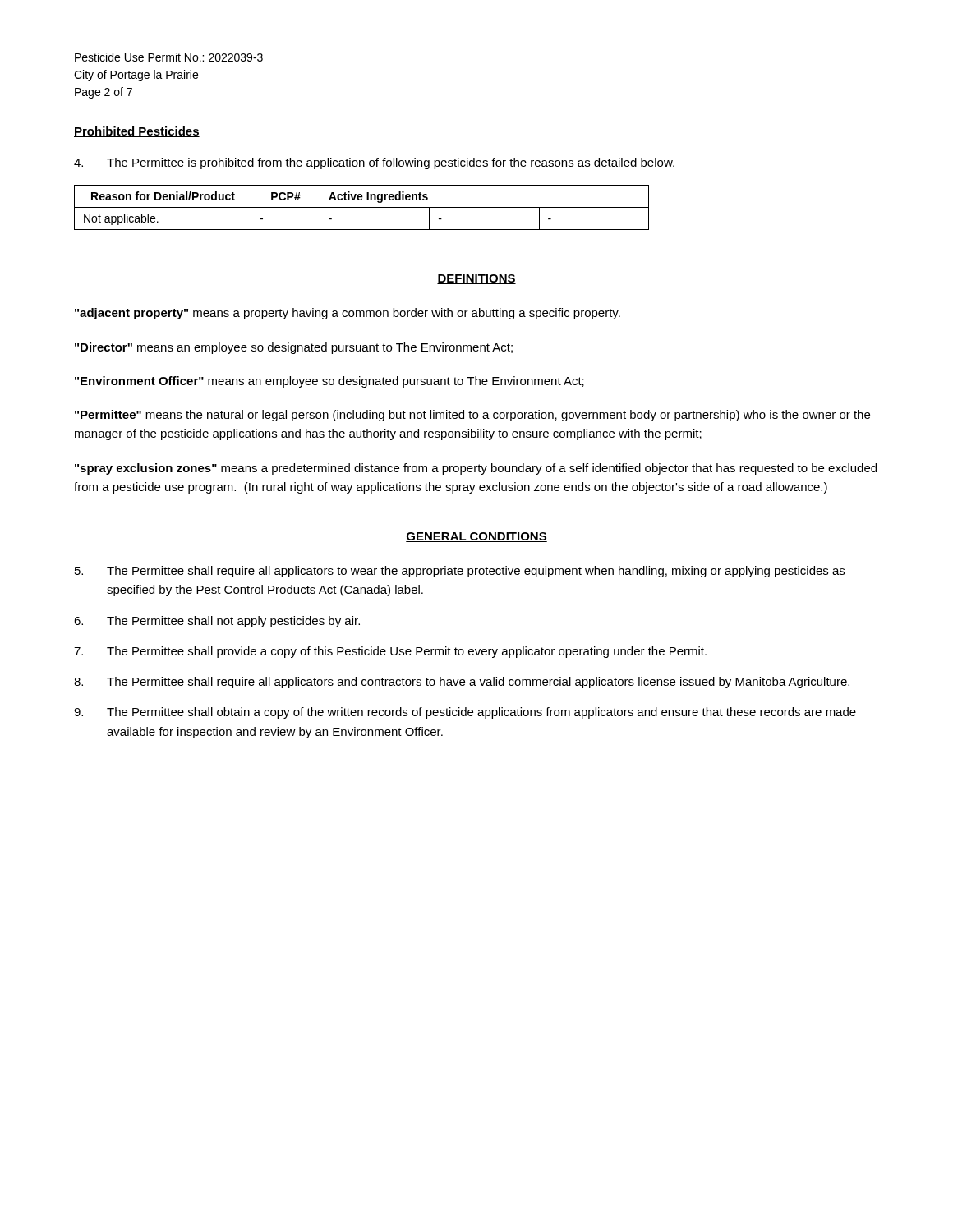This screenshot has width=953, height=1232.
Task: Point to the block beginning ""adjacent property" means a property having a common"
Action: coord(348,313)
